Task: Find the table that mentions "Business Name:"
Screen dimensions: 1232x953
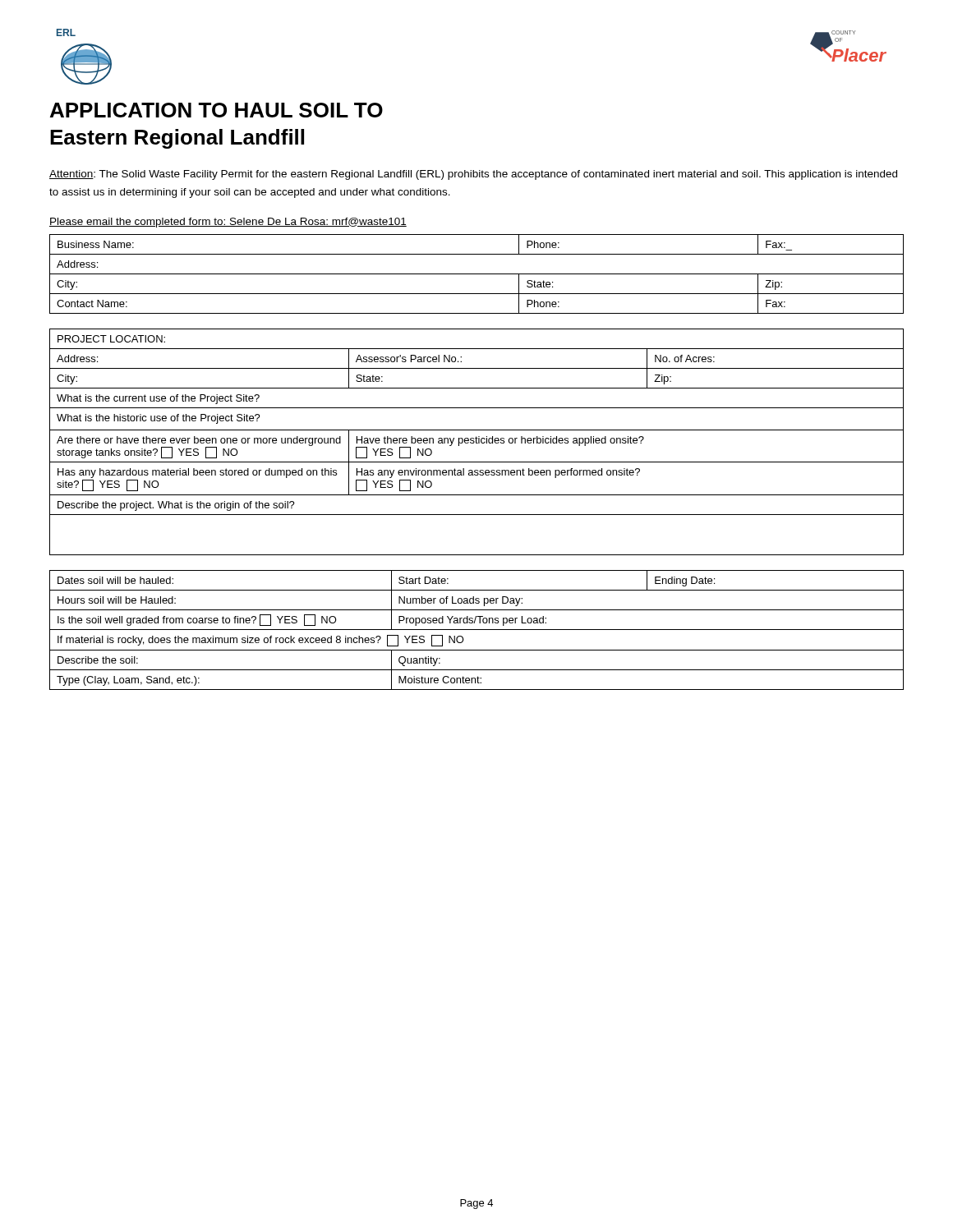Action: 476,274
